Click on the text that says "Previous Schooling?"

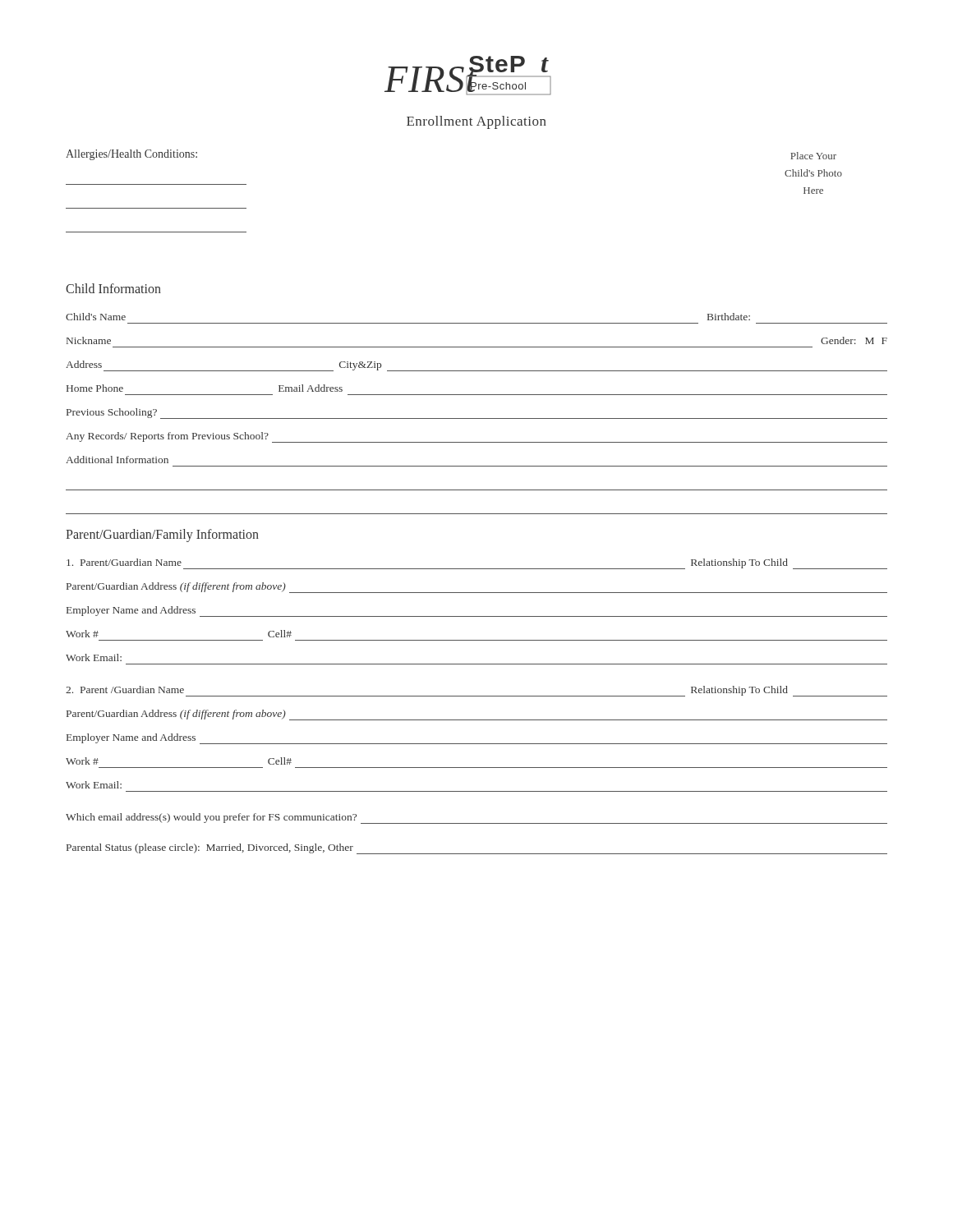point(476,411)
